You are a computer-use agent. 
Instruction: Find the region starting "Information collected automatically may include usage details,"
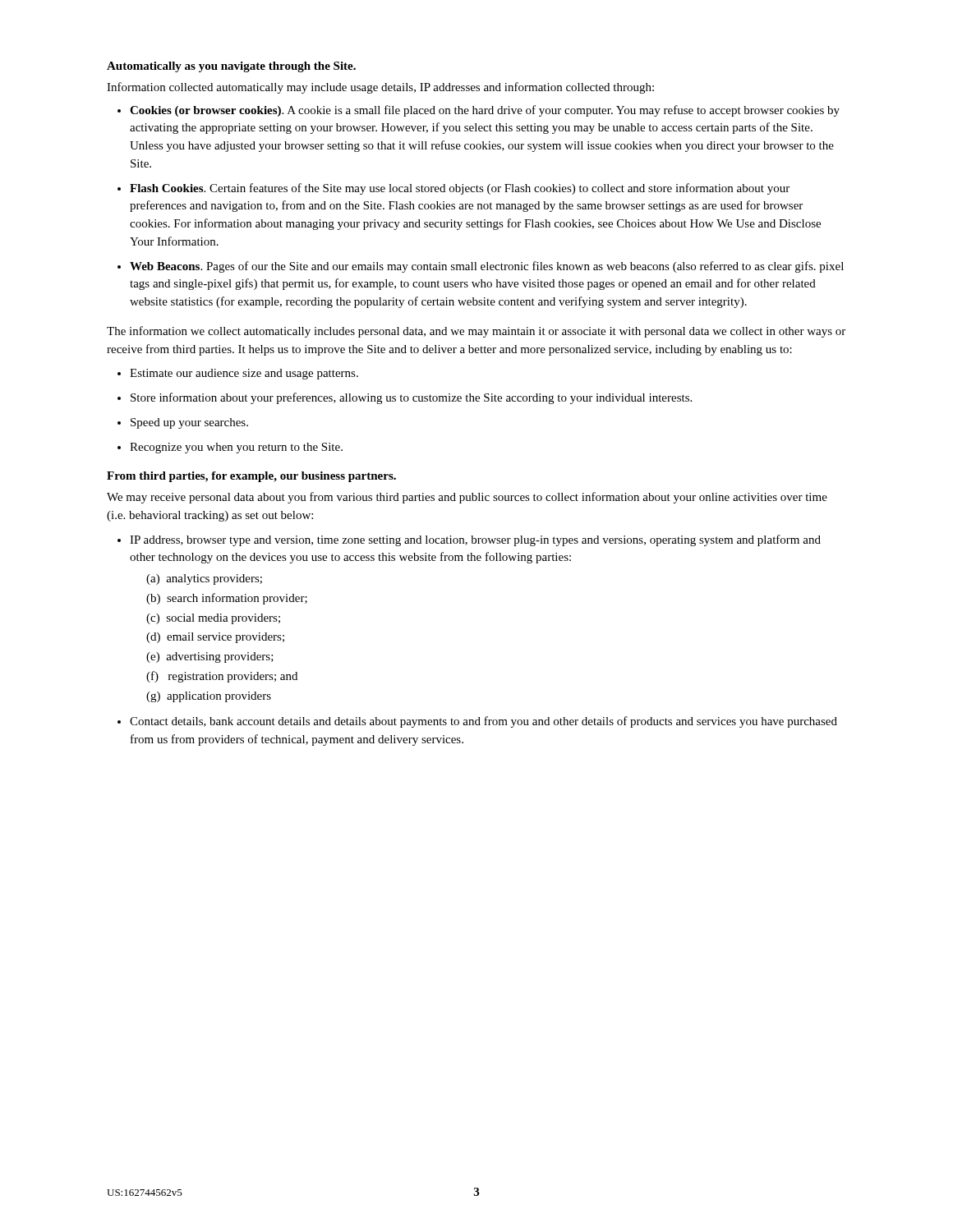pos(381,87)
